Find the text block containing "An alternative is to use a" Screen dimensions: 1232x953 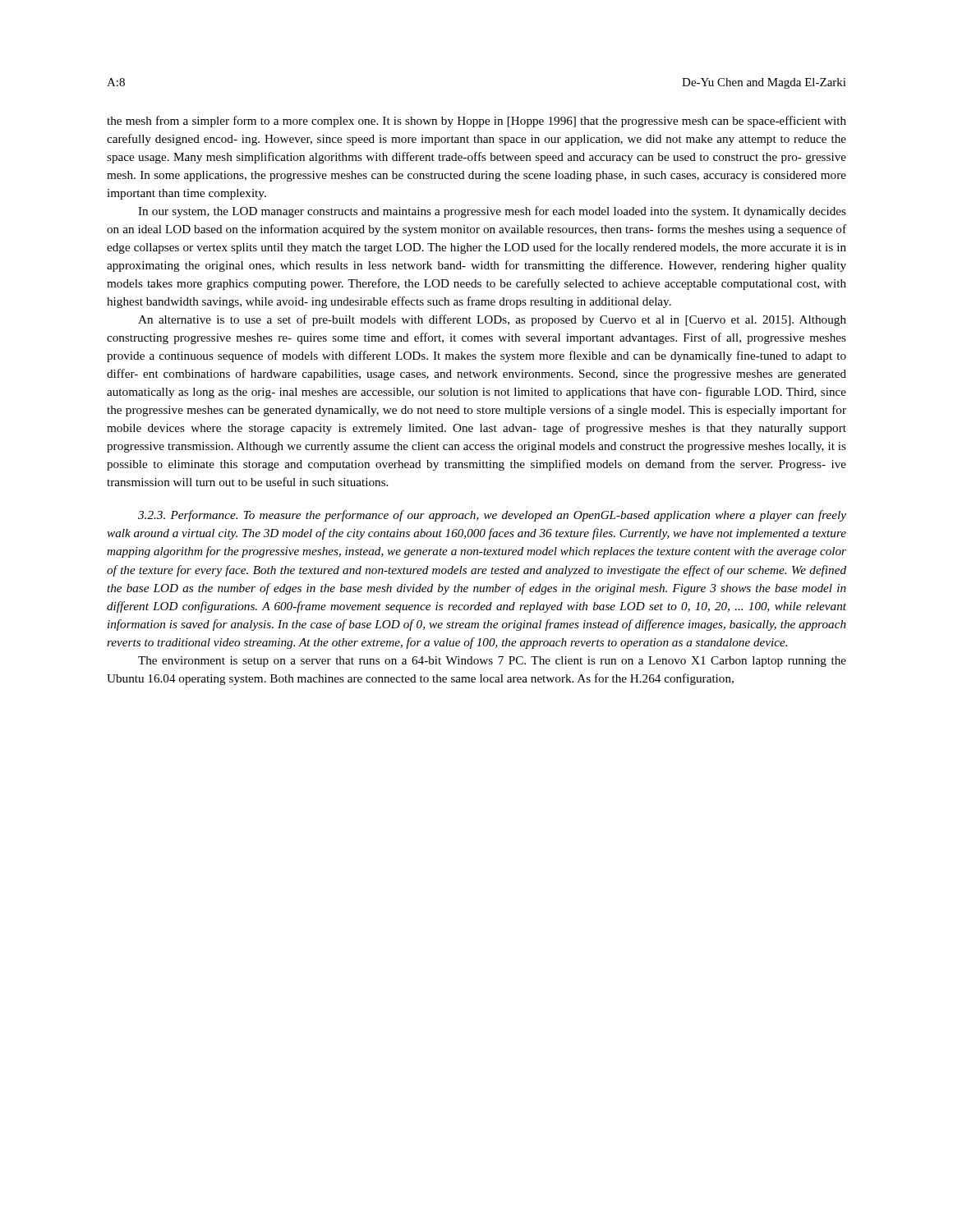pyautogui.click(x=476, y=401)
